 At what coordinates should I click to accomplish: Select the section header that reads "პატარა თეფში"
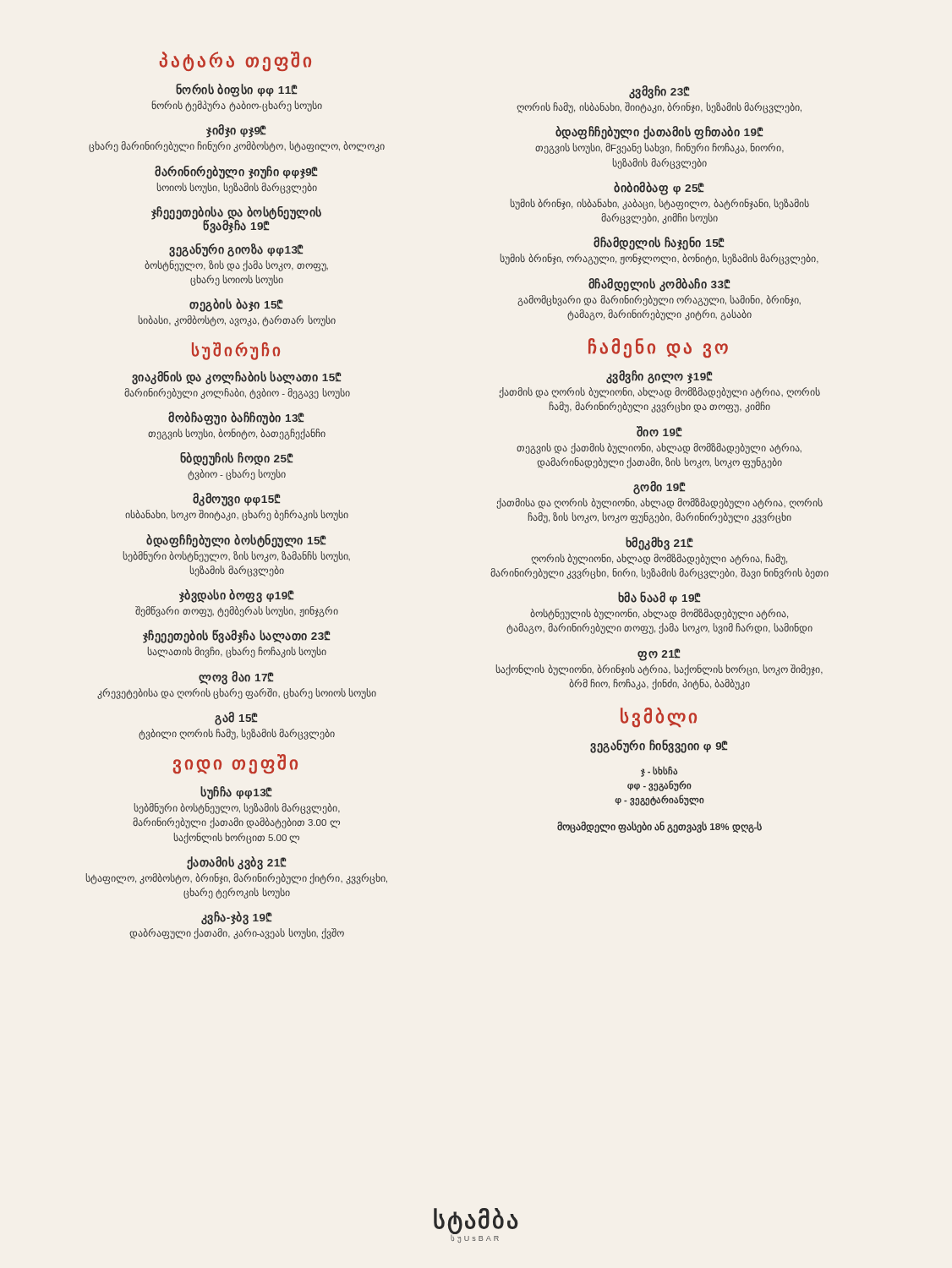(x=237, y=60)
